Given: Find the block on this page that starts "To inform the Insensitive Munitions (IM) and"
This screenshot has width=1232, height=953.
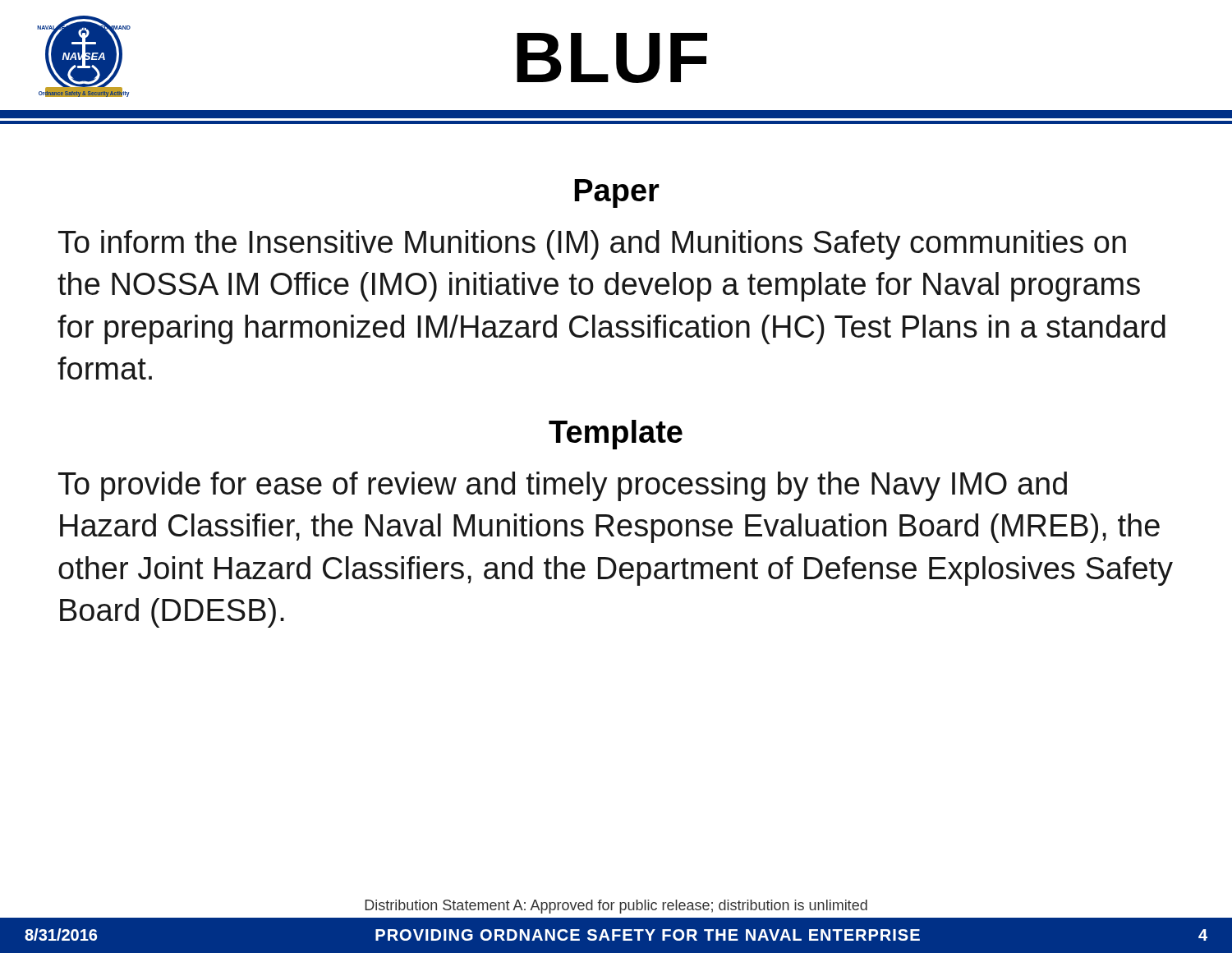Looking at the screenshot, I should [616, 306].
